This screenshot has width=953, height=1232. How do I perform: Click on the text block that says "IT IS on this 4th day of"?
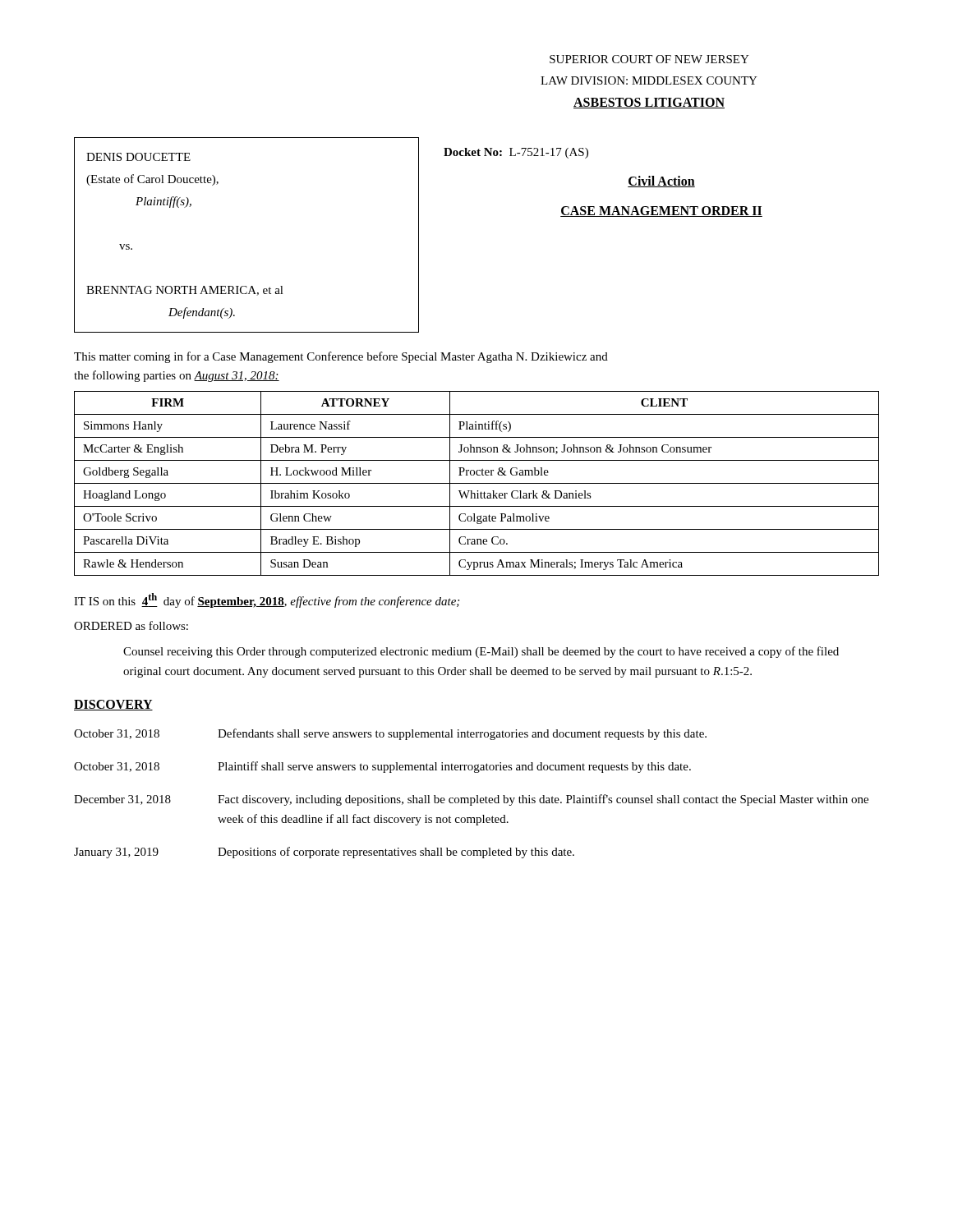(x=267, y=600)
